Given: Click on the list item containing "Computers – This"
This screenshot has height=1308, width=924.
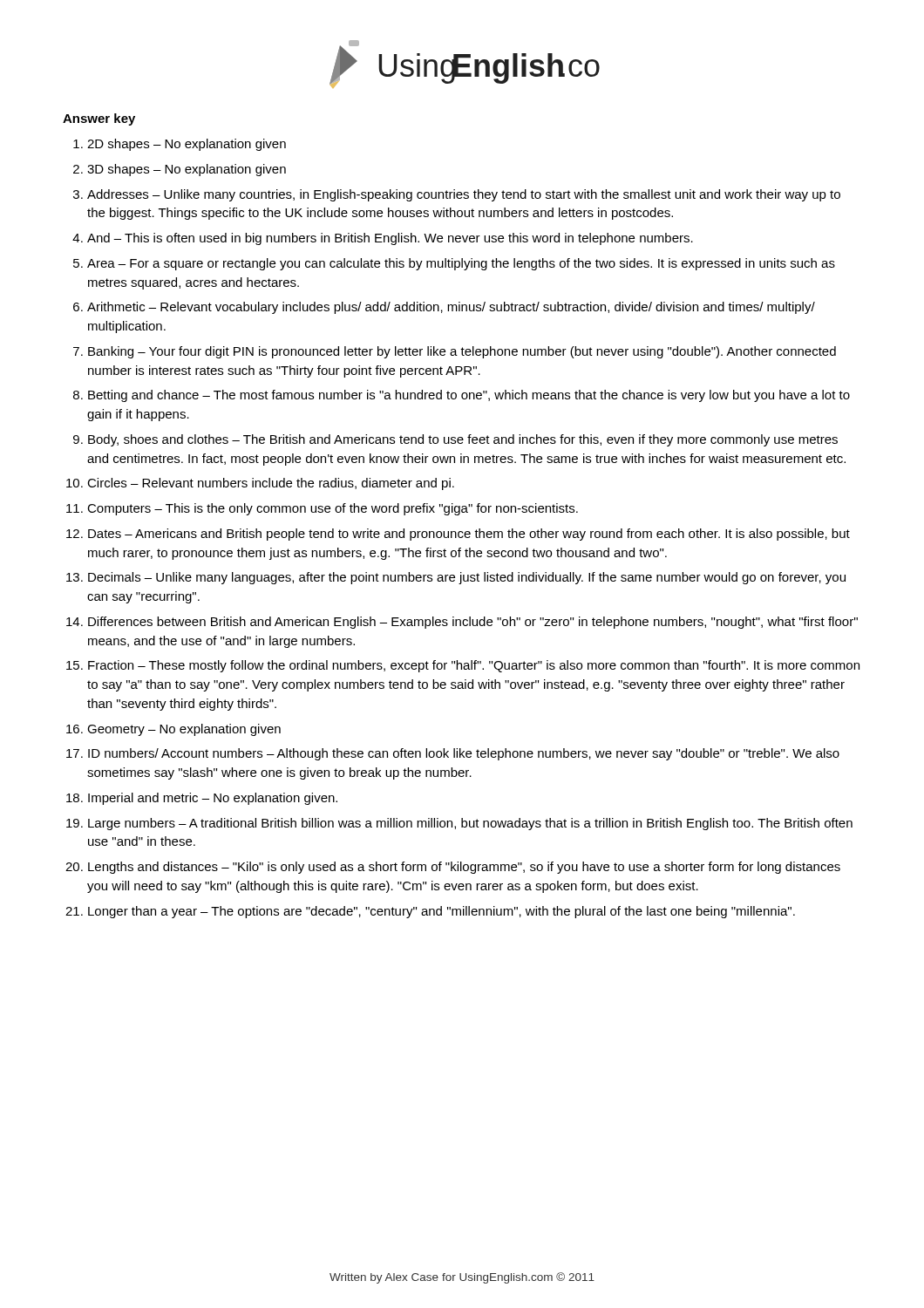Looking at the screenshot, I should (x=333, y=508).
